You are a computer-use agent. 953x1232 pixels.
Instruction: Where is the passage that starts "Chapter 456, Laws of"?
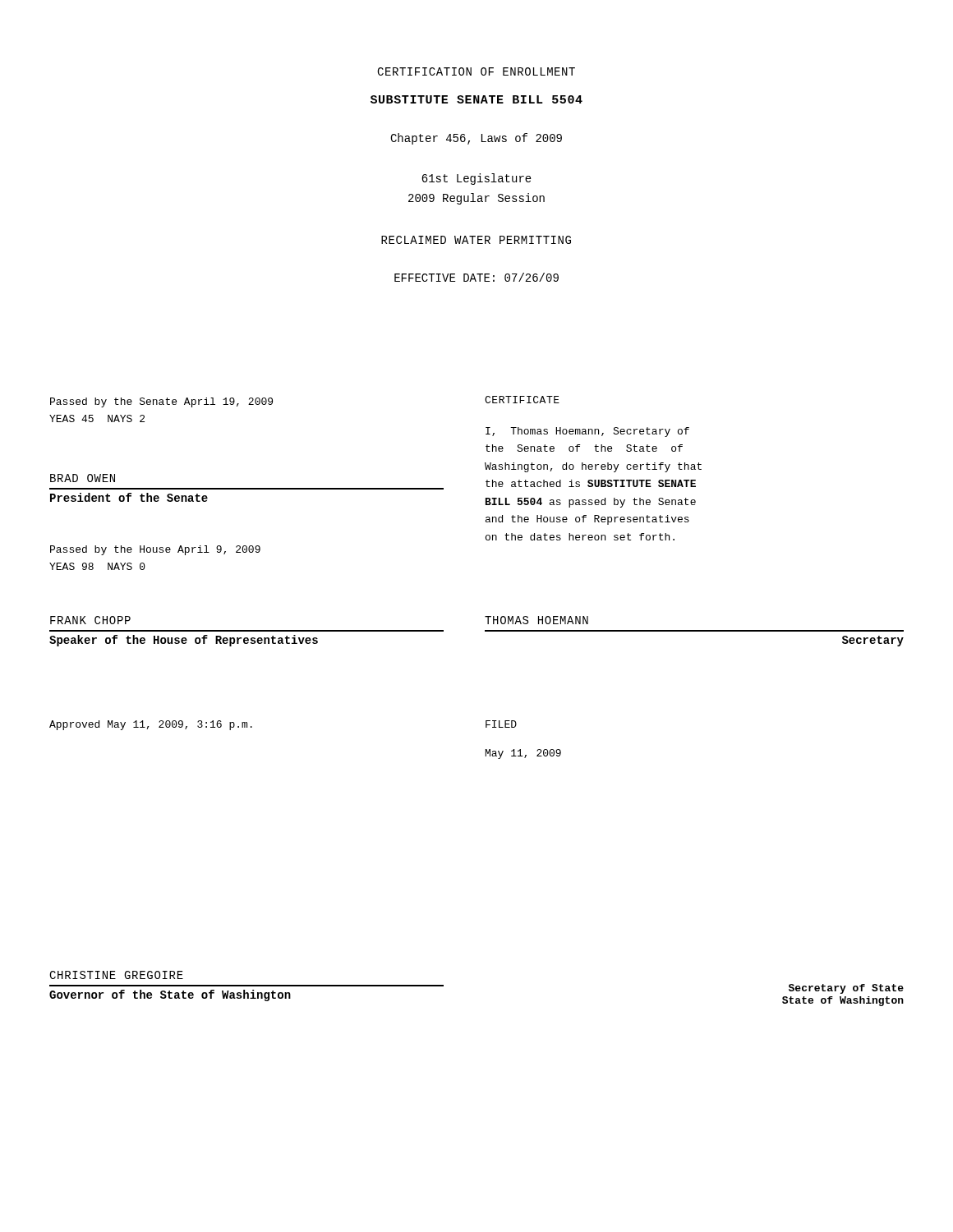[476, 139]
